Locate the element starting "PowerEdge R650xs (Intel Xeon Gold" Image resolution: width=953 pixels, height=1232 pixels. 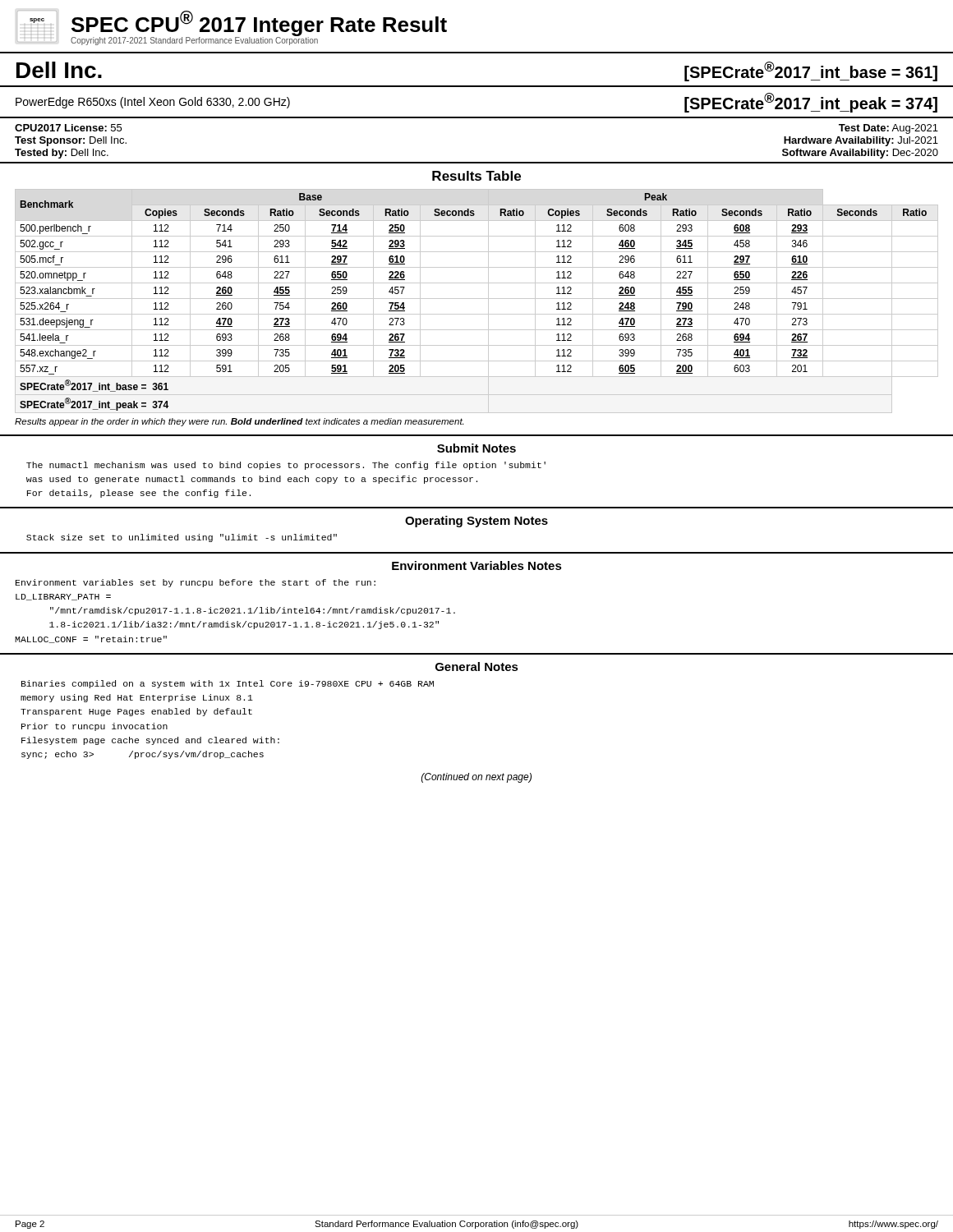coord(153,102)
